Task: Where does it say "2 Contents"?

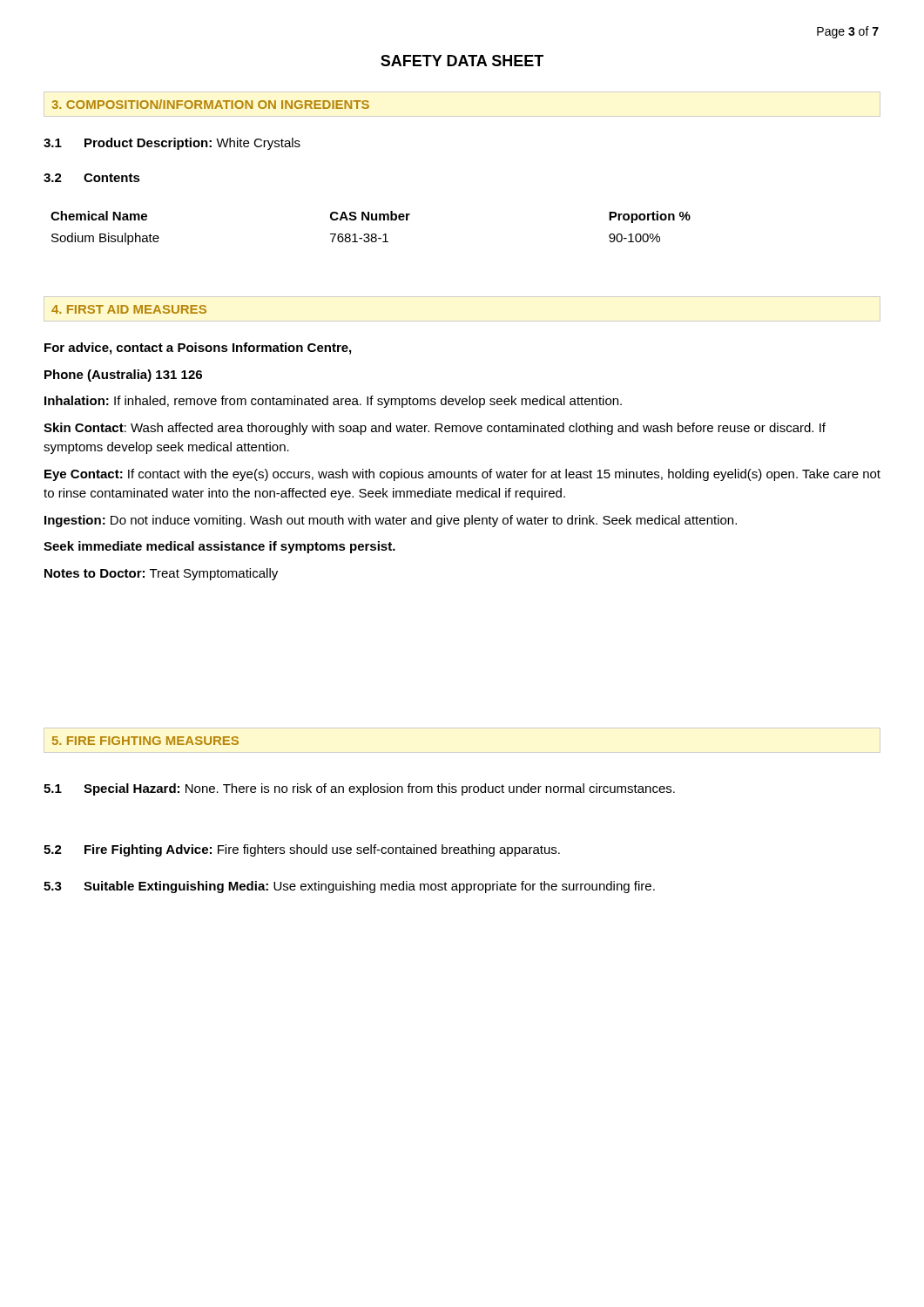Action: pos(92,177)
